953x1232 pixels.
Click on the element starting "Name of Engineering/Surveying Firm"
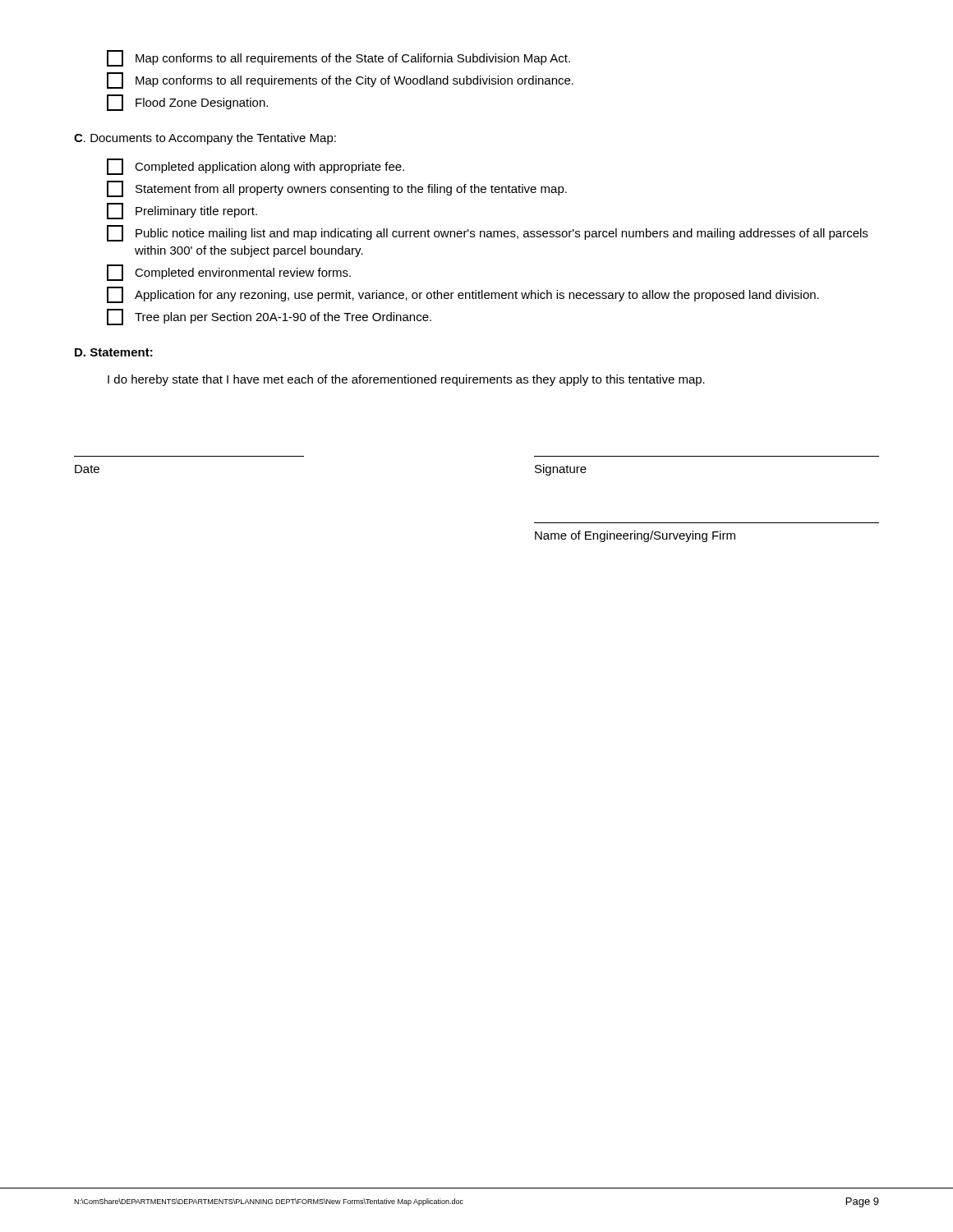pyautogui.click(x=707, y=525)
